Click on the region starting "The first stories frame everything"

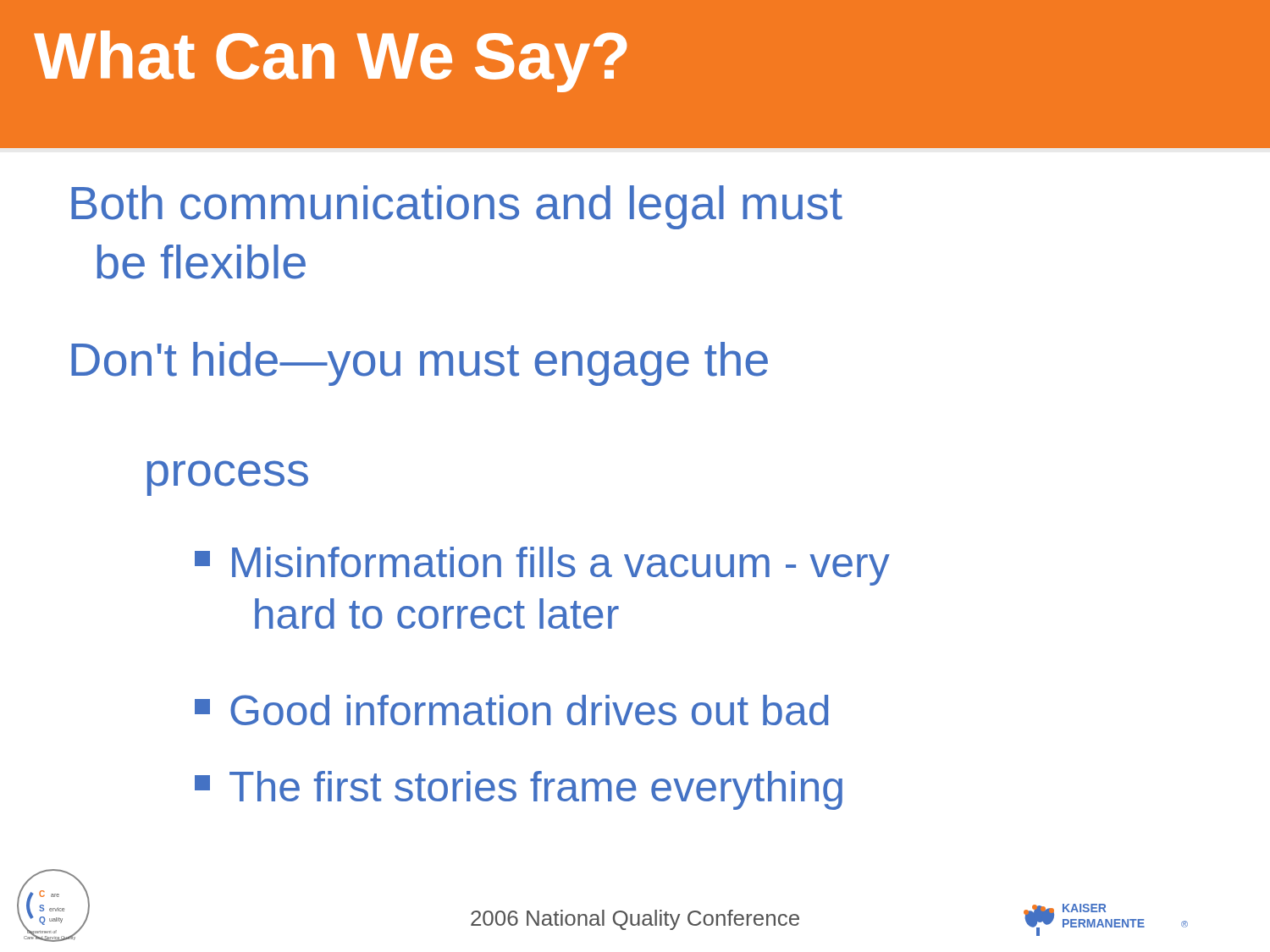(x=520, y=787)
